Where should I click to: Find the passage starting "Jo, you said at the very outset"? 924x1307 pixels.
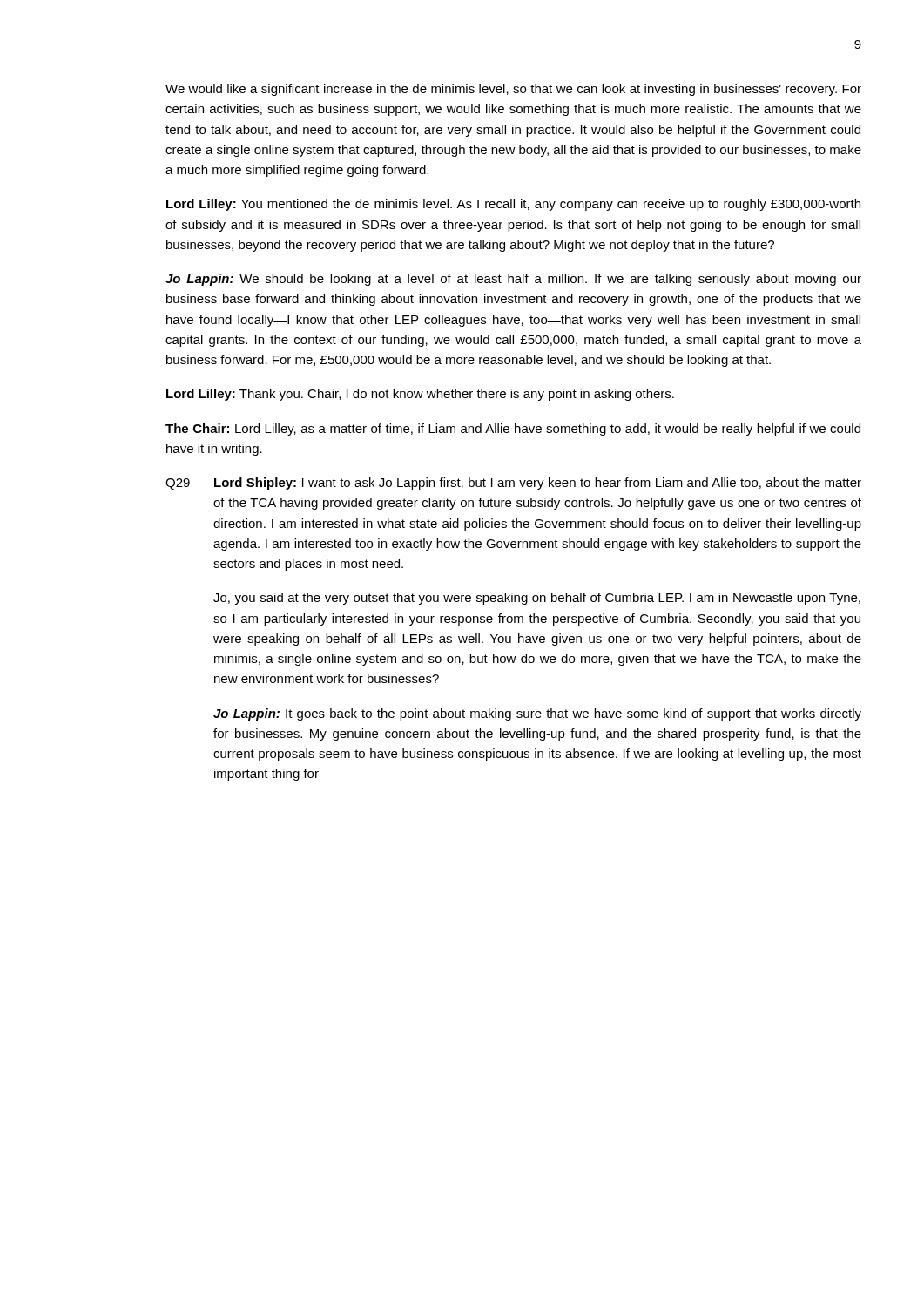pyautogui.click(x=537, y=638)
